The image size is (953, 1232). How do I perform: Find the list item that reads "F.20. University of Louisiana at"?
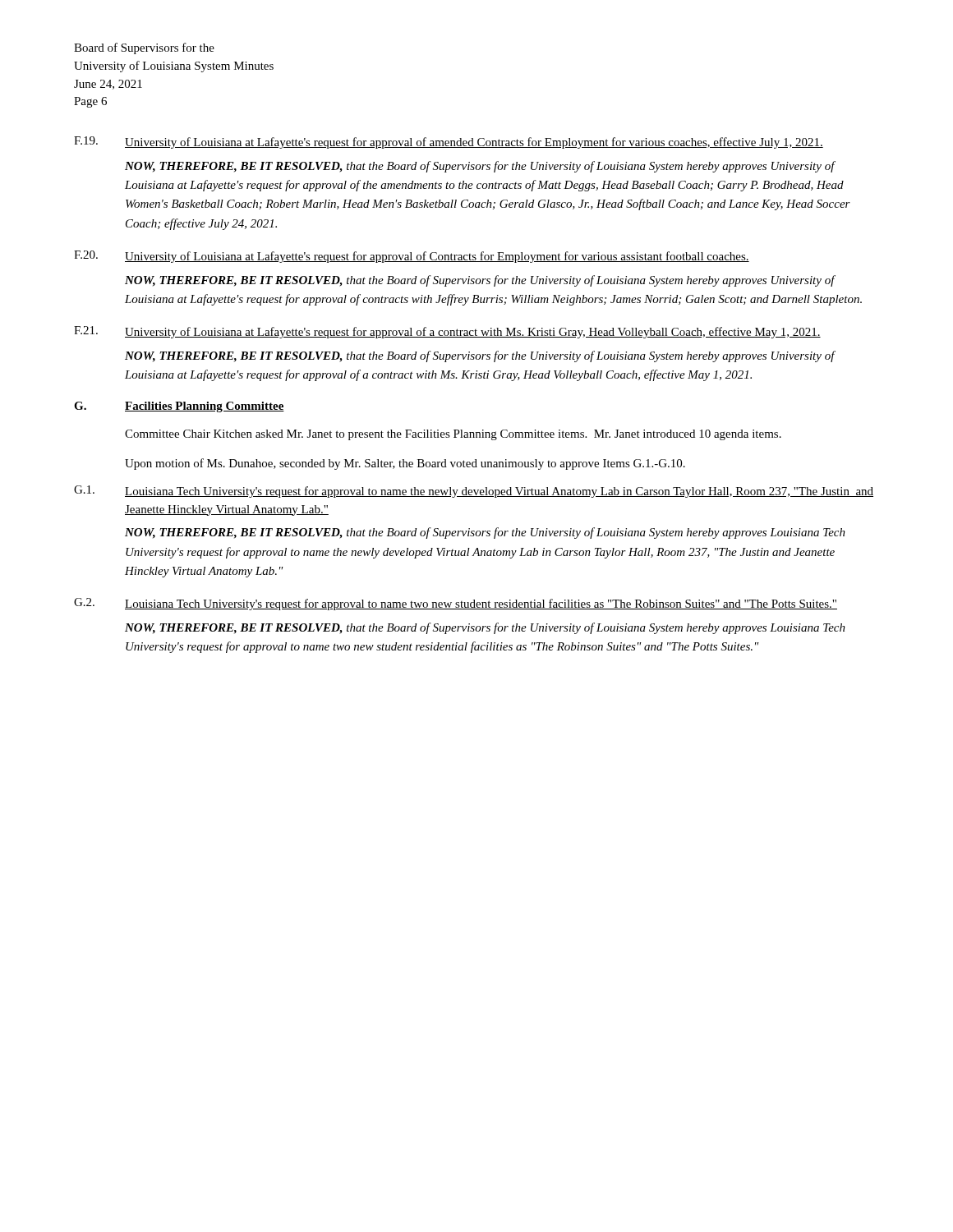(476, 278)
